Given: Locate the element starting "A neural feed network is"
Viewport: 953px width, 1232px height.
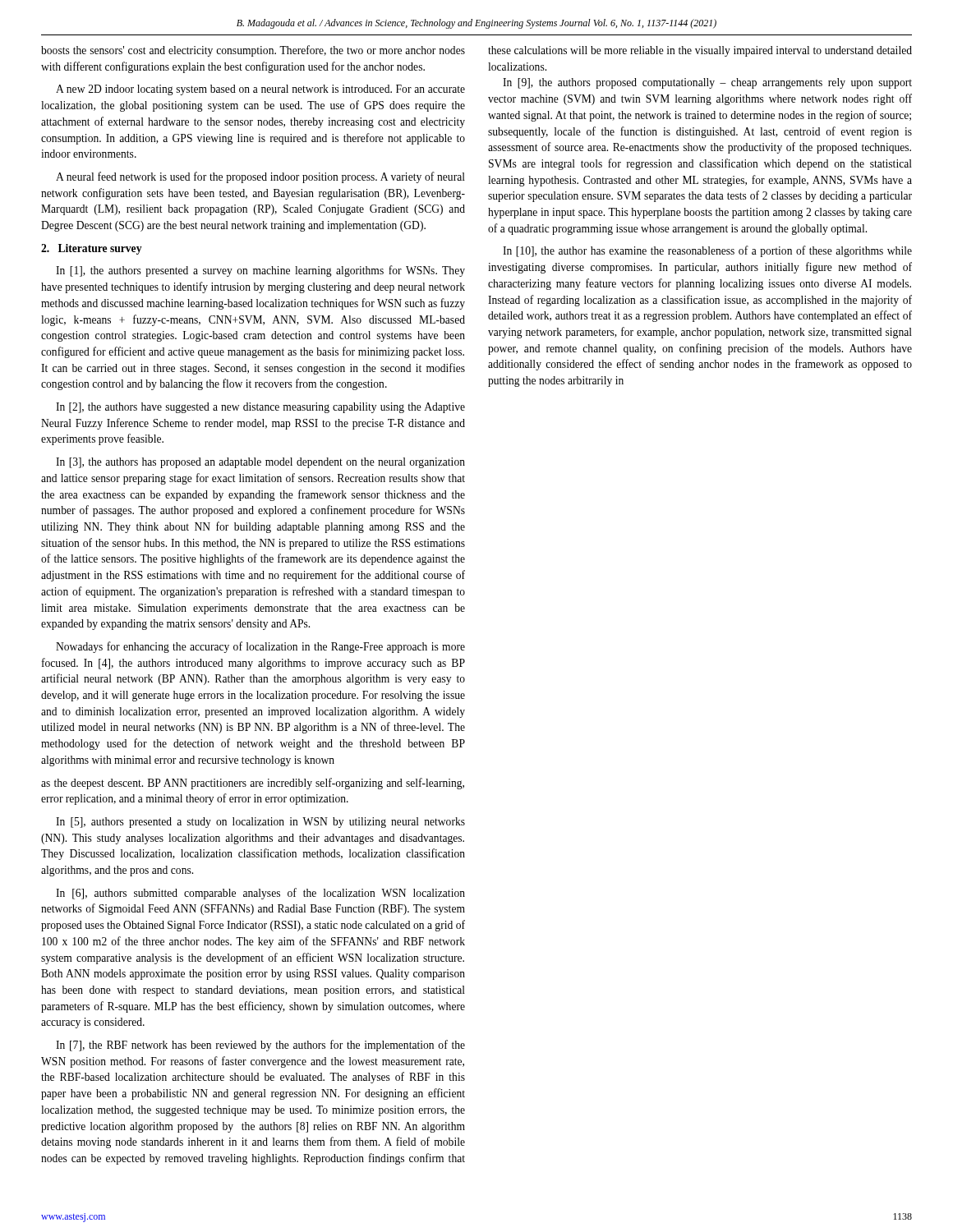Looking at the screenshot, I should 253,201.
